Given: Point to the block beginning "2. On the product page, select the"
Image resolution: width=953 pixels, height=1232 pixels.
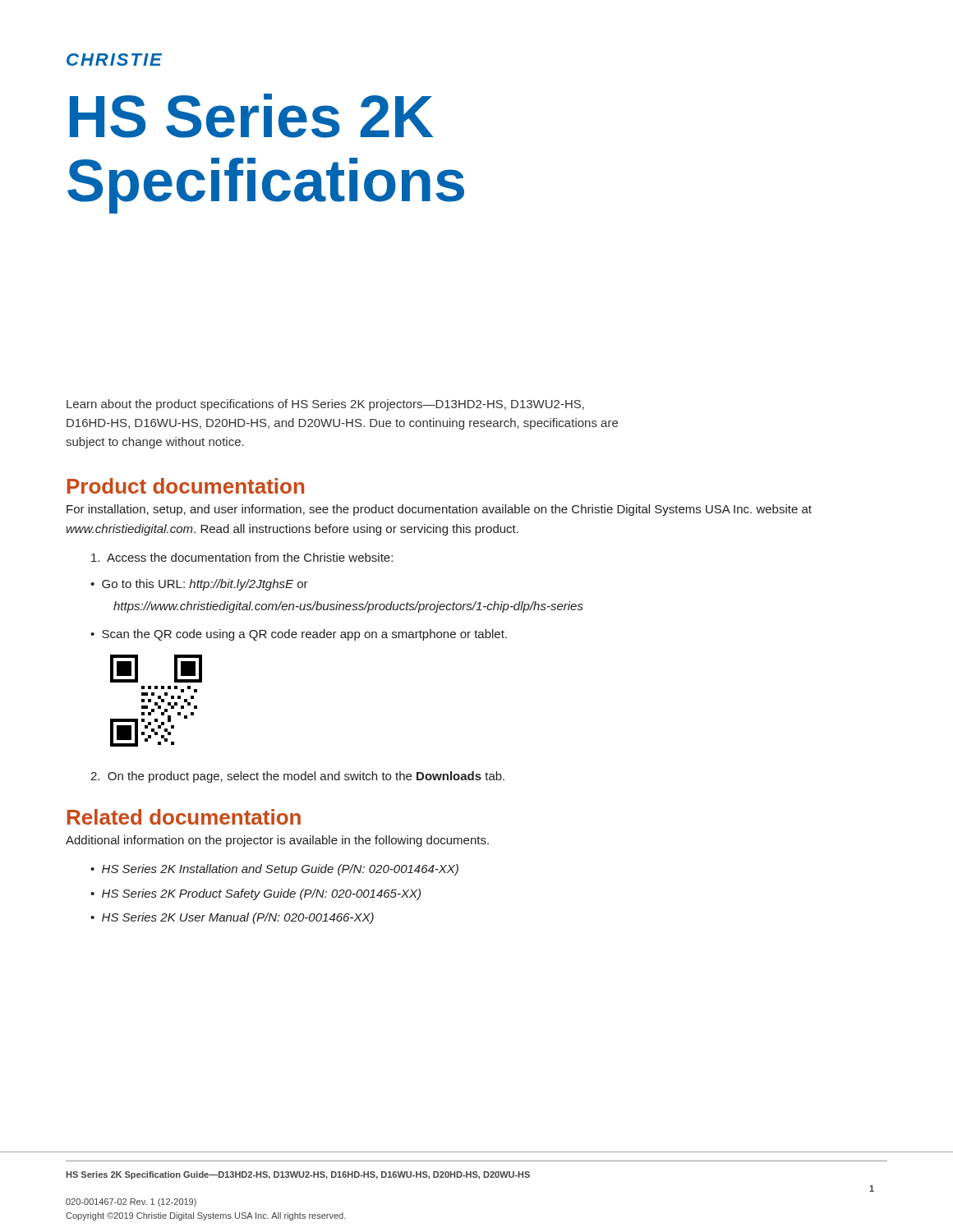Looking at the screenshot, I should click(x=298, y=776).
